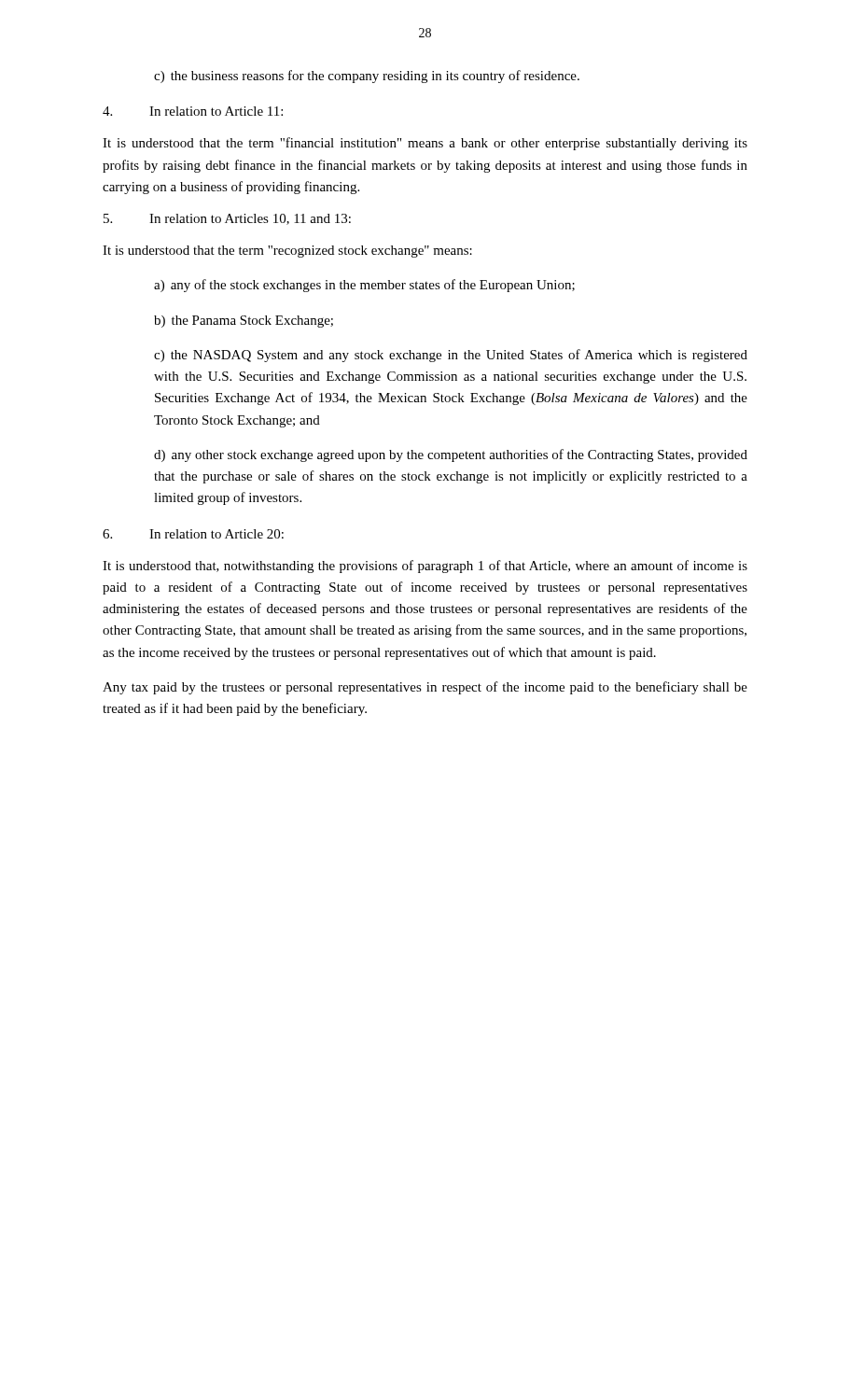The width and height of the screenshot is (850, 1400).
Task: Find the text block starting "d)any other stock exchange agreed upon by"
Action: coord(451,476)
